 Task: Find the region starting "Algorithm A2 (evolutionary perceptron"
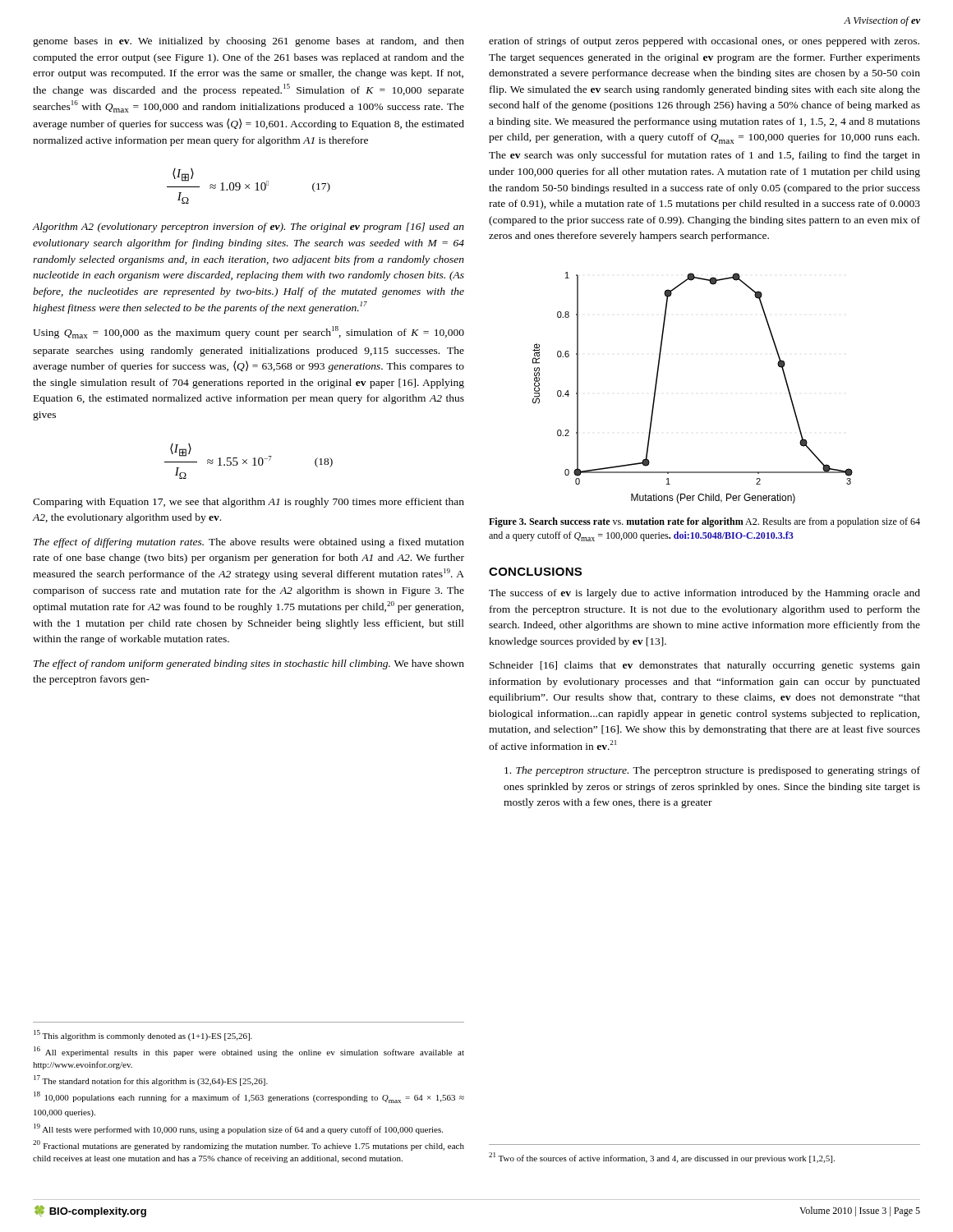click(249, 321)
